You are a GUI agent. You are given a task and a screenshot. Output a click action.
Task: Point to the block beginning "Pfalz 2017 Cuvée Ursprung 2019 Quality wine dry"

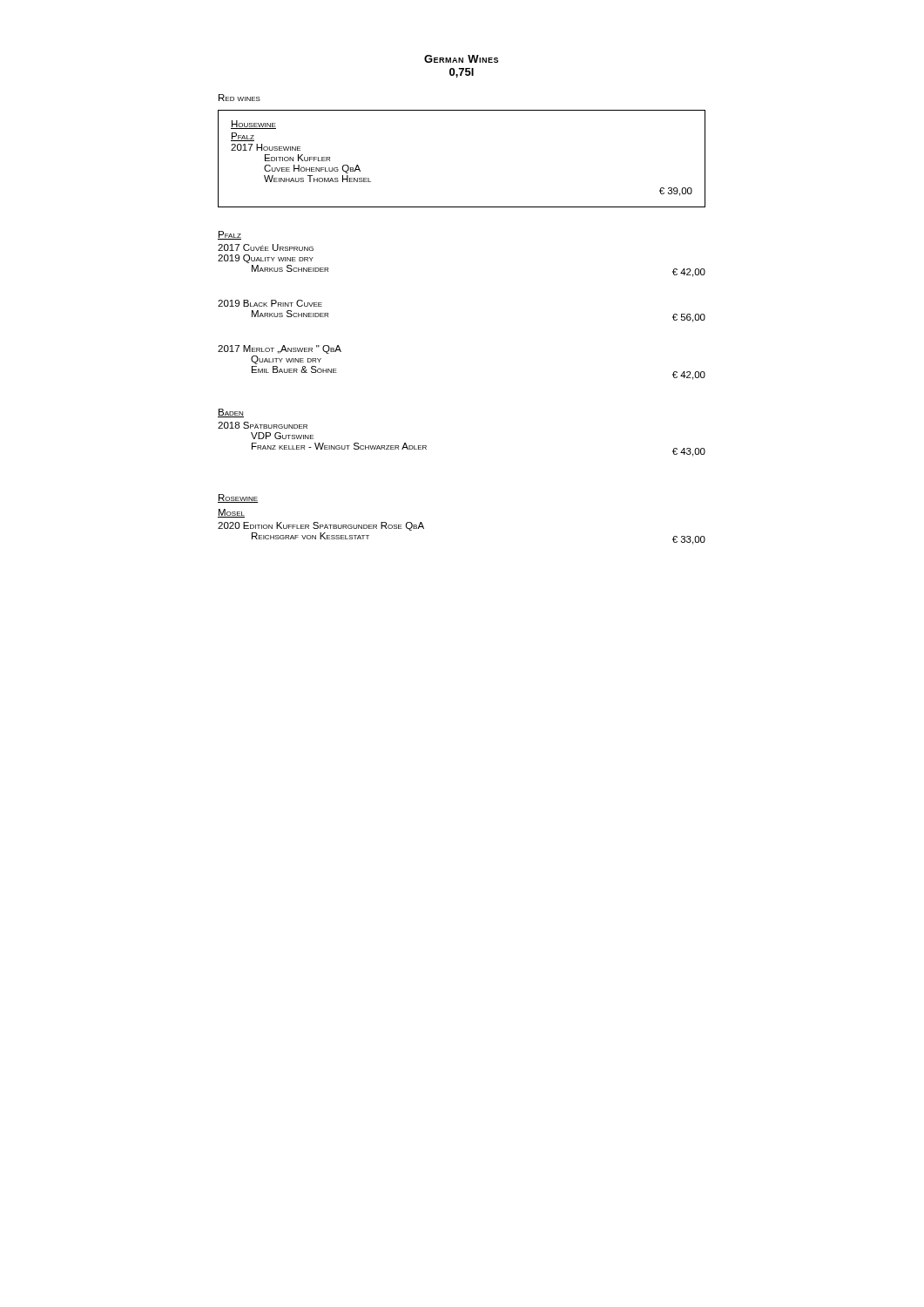[x=229, y=235]
